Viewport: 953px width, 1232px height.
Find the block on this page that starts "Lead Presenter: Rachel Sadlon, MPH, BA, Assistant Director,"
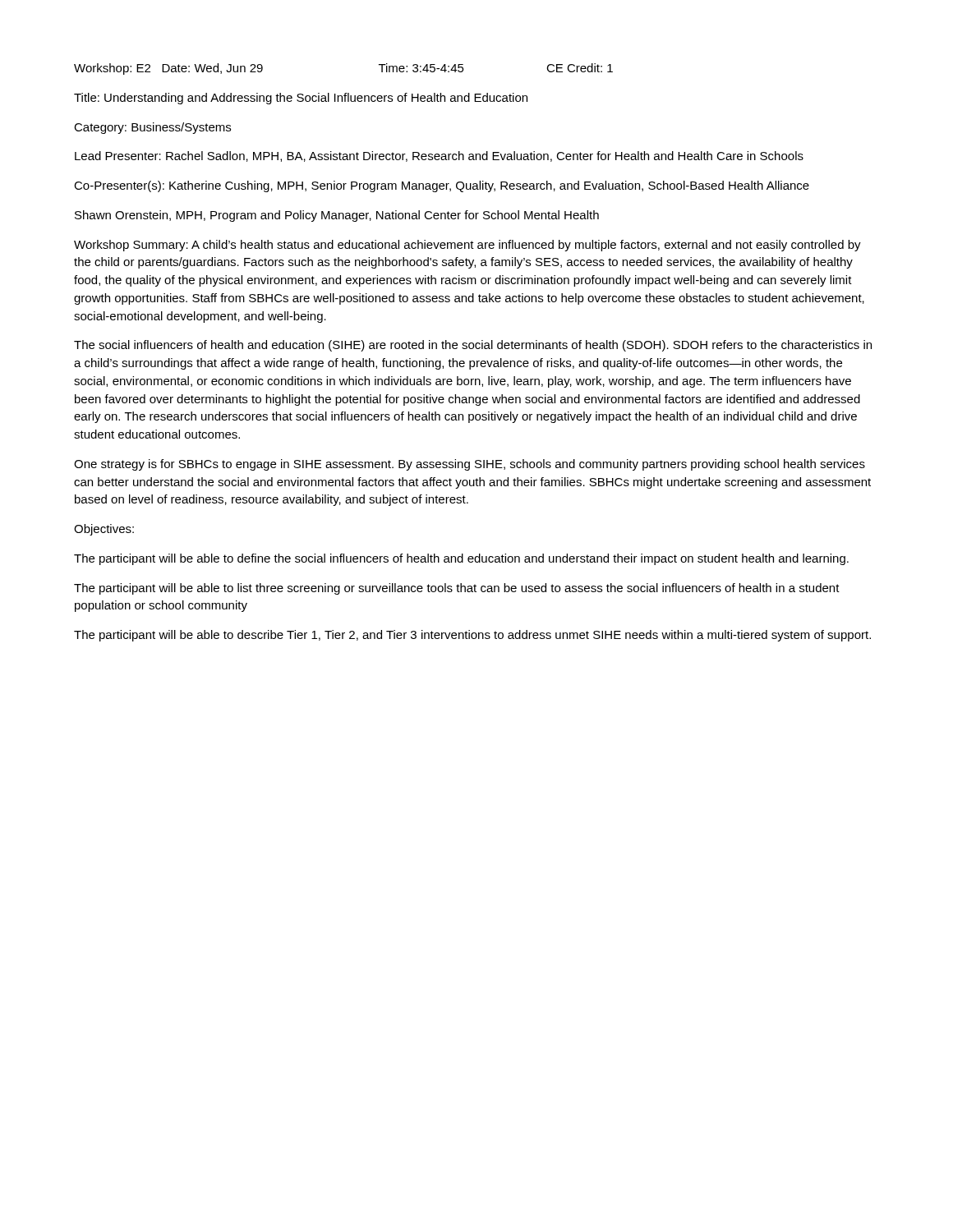pos(439,156)
